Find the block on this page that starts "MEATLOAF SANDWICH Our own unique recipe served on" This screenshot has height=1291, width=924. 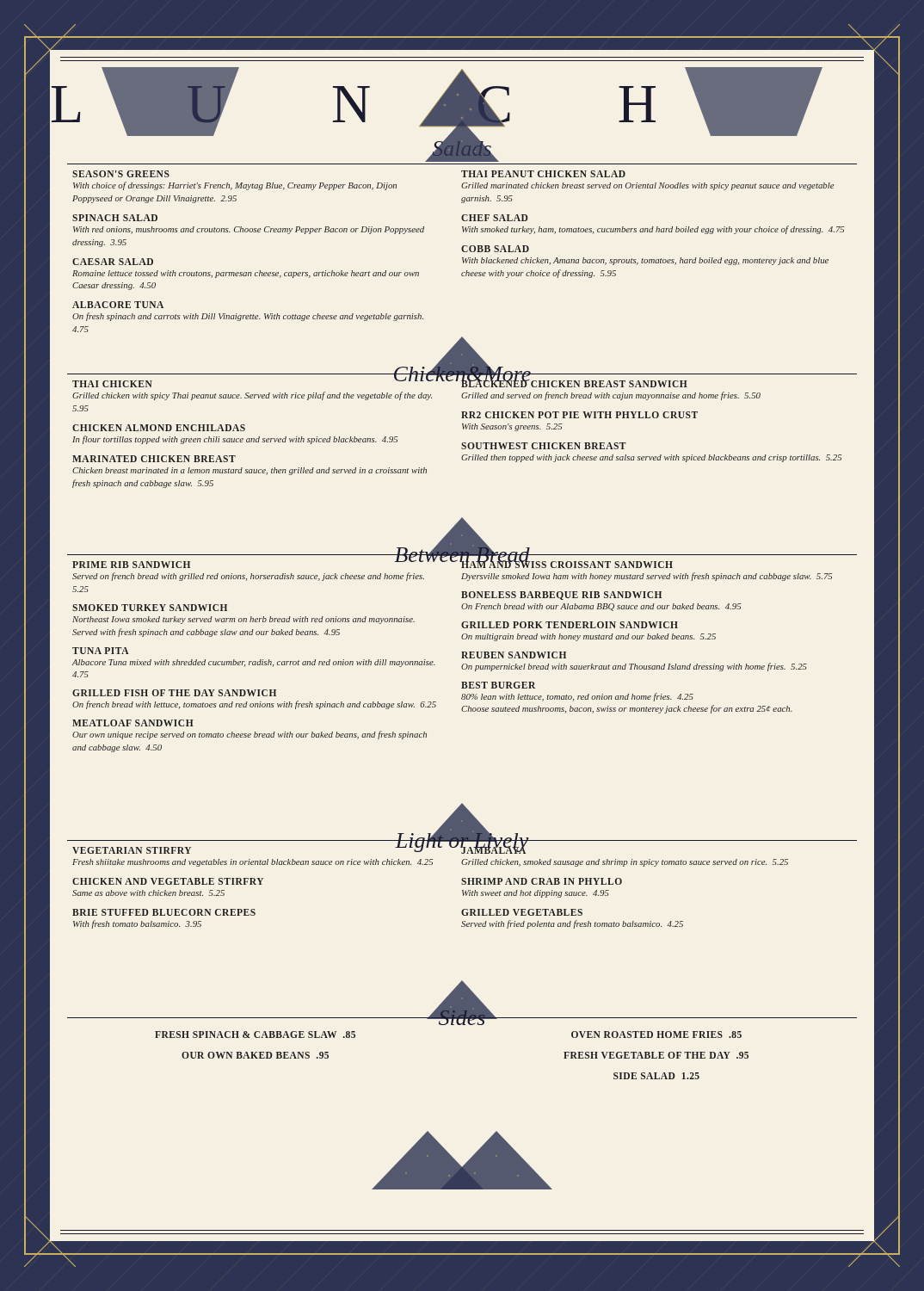256,736
